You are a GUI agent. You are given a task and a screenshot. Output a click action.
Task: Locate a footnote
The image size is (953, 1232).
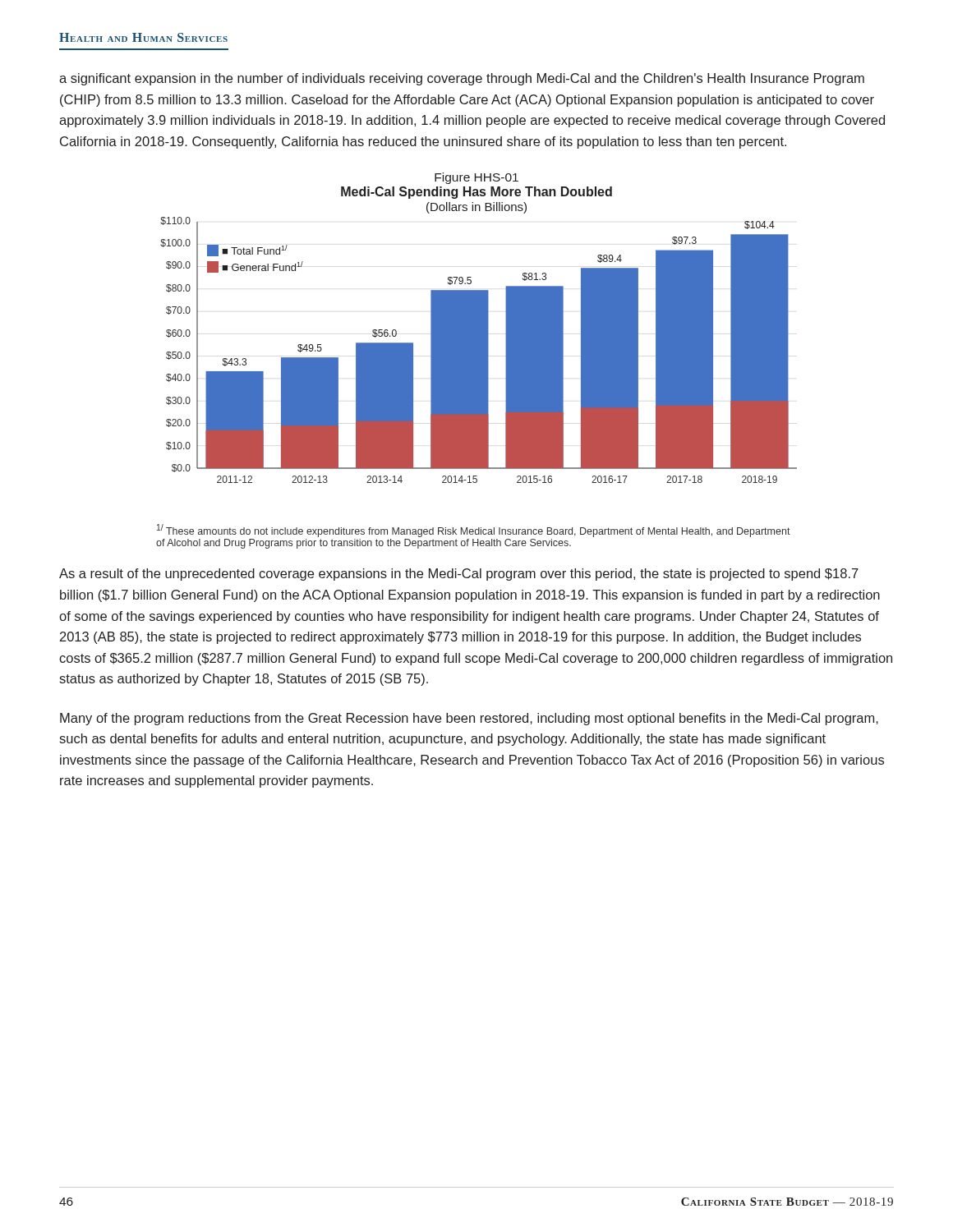[473, 536]
